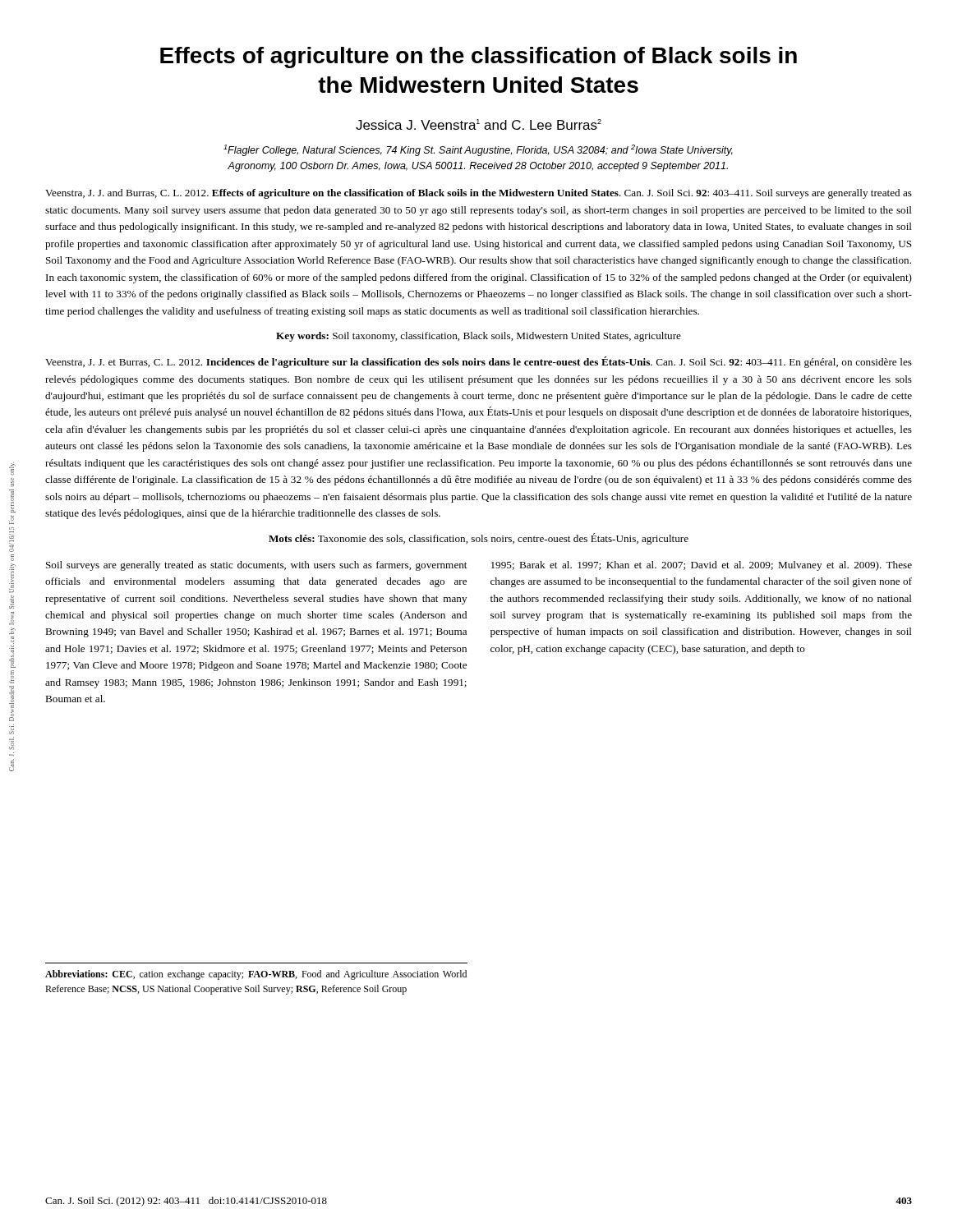Find the passage starting "Abbreviations: CEC, cation"
Screen dimensions: 1232x953
(256, 981)
